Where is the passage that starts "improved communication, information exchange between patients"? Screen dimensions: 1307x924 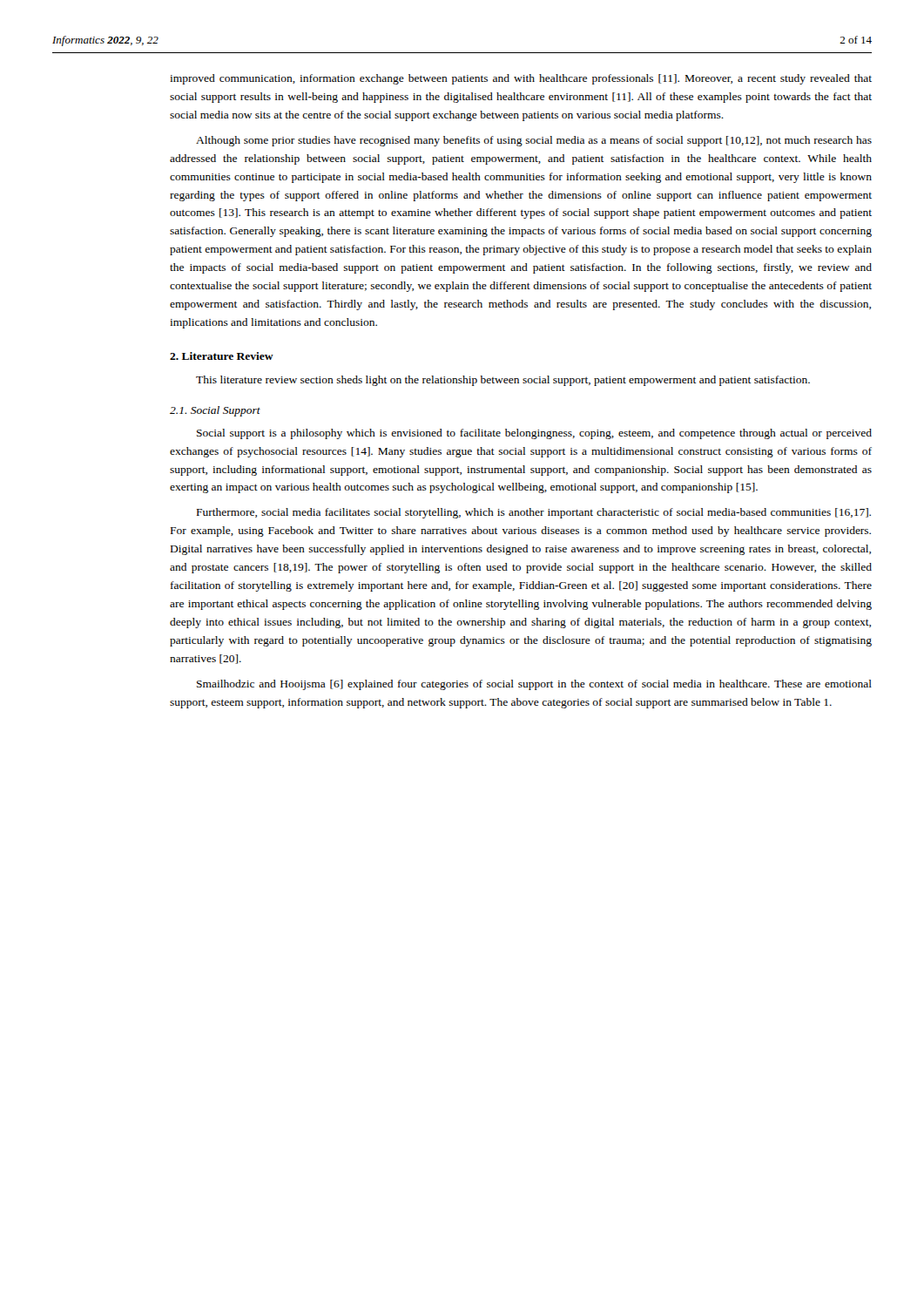pyautogui.click(x=521, y=97)
